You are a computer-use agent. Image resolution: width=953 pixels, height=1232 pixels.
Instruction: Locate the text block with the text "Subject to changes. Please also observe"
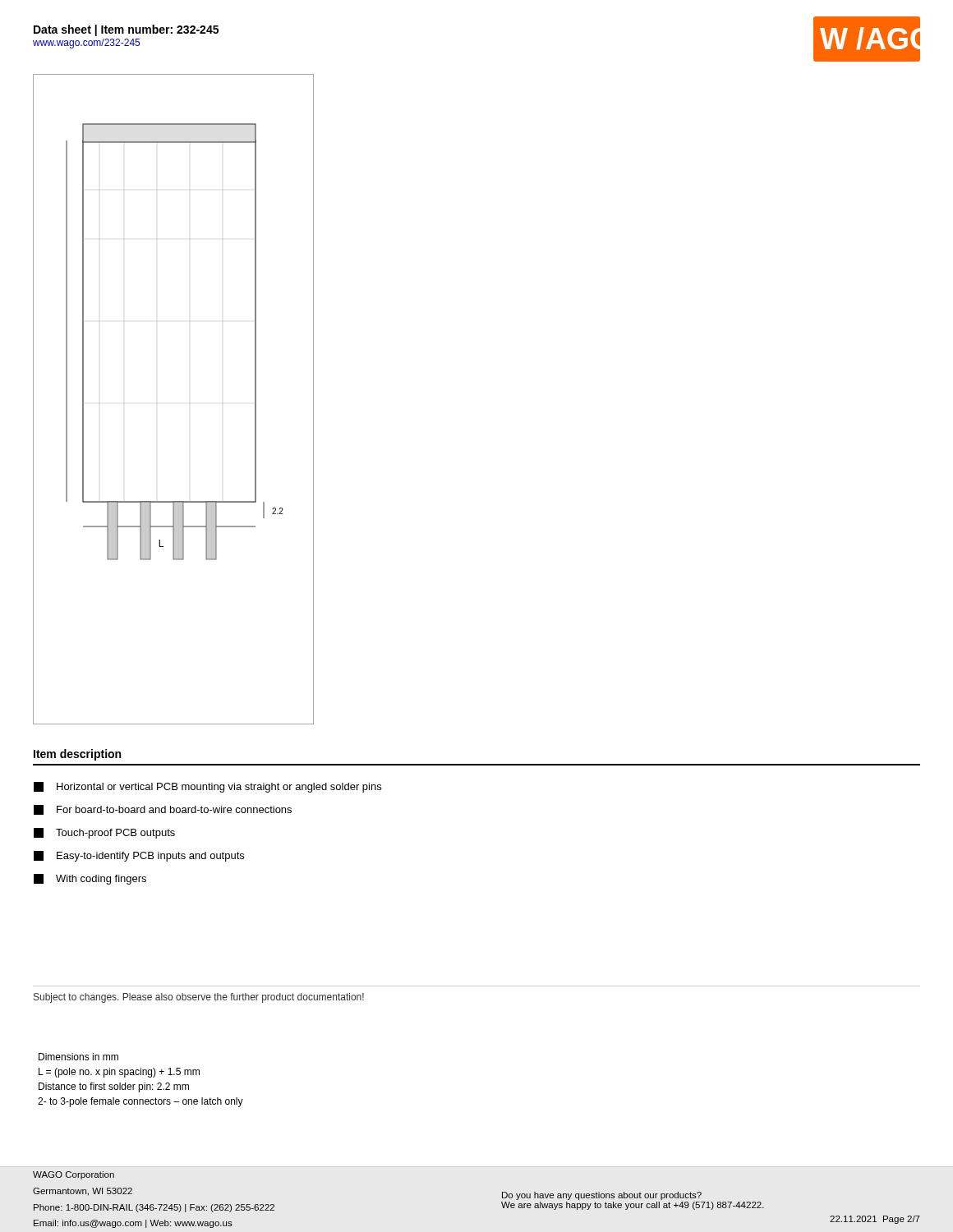pos(199,997)
